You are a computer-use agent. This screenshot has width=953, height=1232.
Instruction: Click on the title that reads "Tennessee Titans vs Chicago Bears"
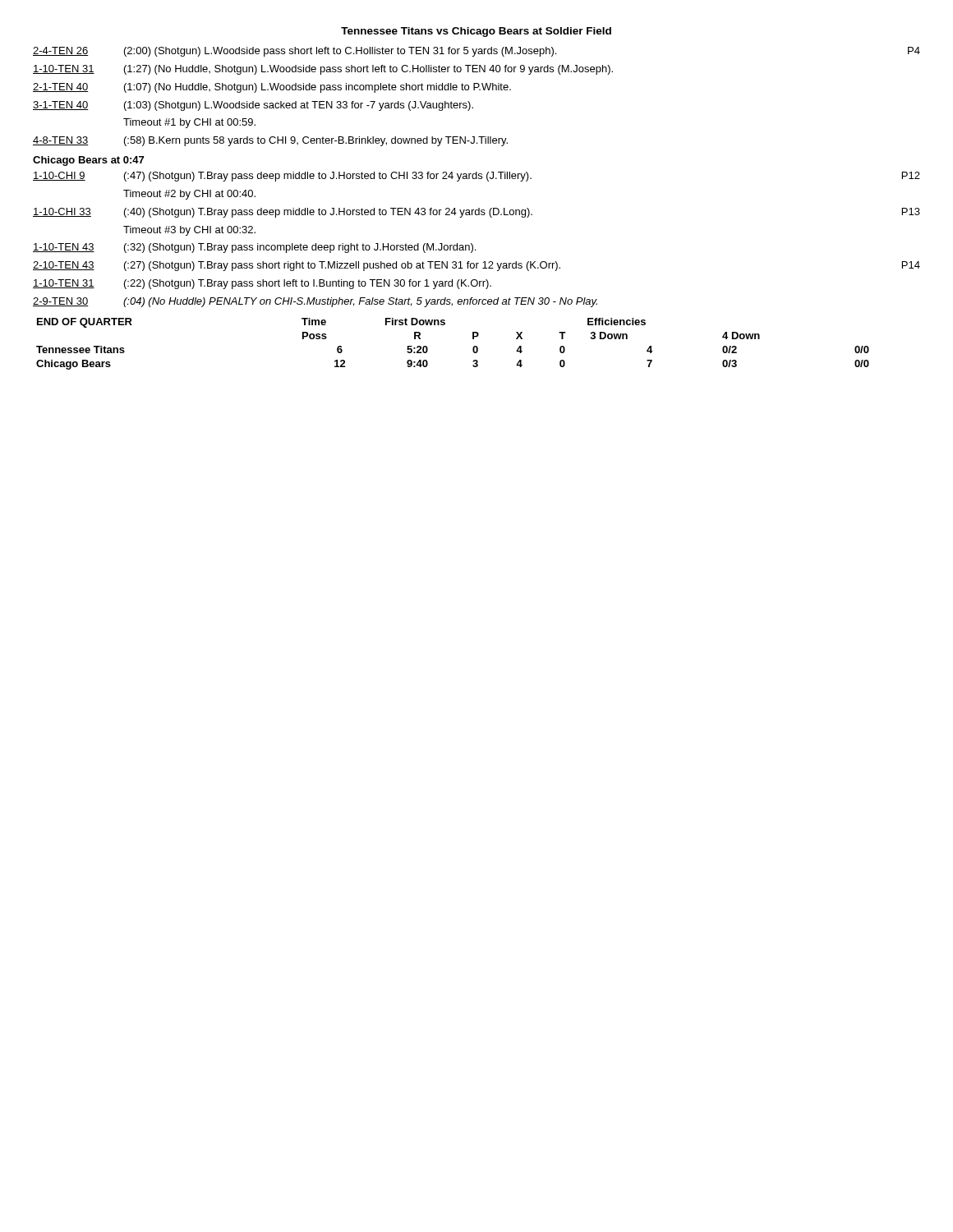click(476, 31)
